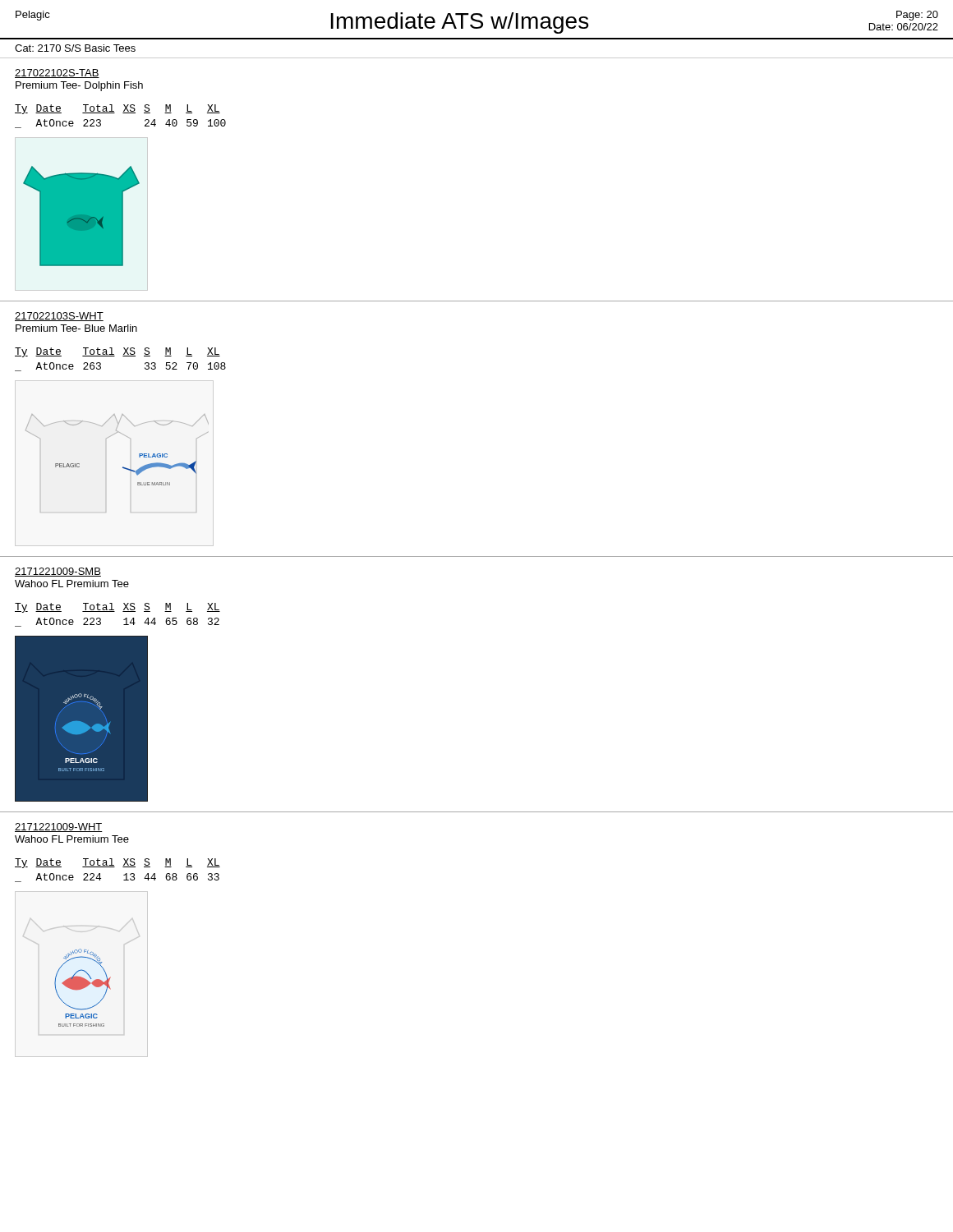Locate the section header that reads "217022103S-WHT Premium Tee- Blue Marlin"
Image resolution: width=953 pixels, height=1232 pixels.
point(59,317)
